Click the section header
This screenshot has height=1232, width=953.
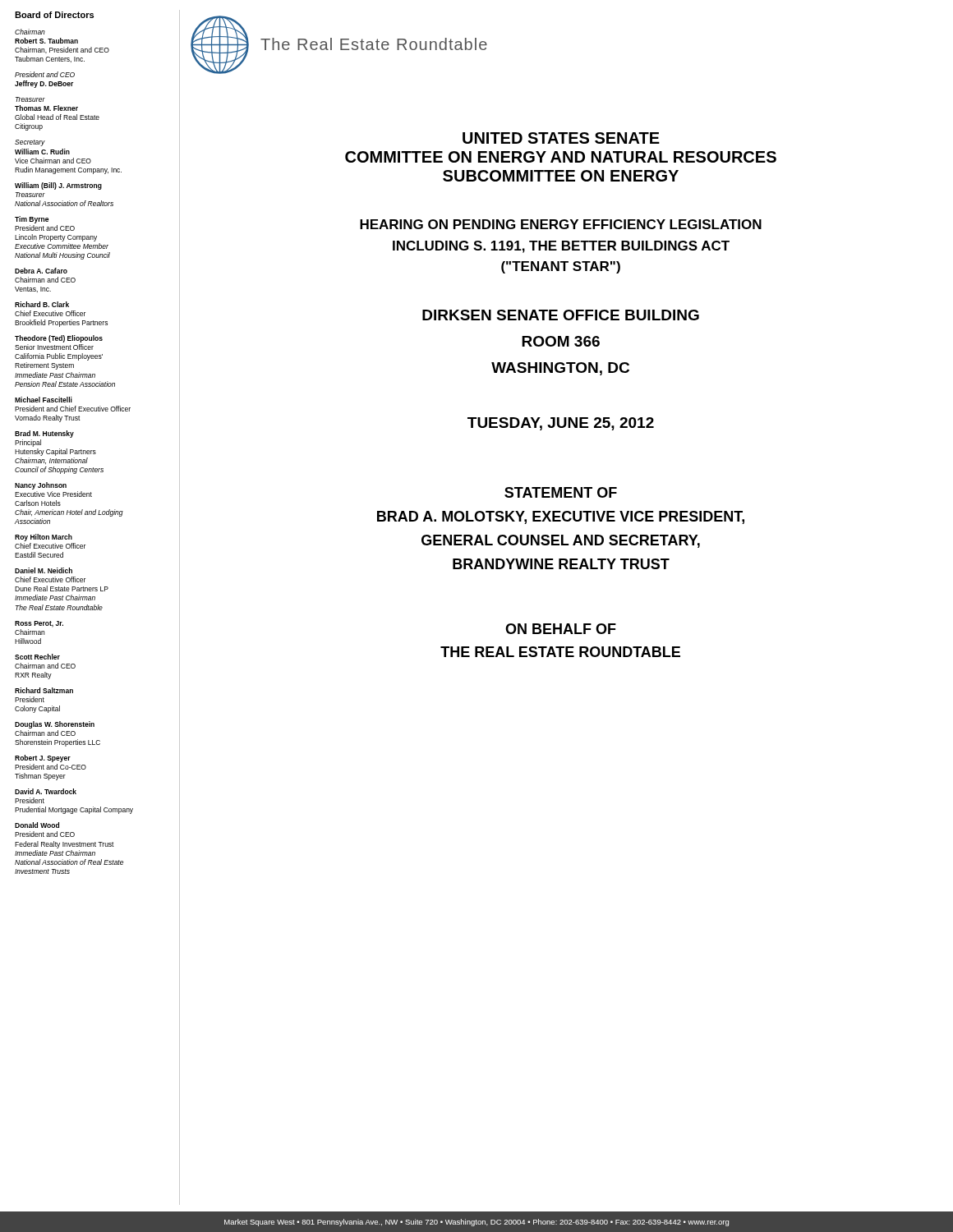(54, 15)
